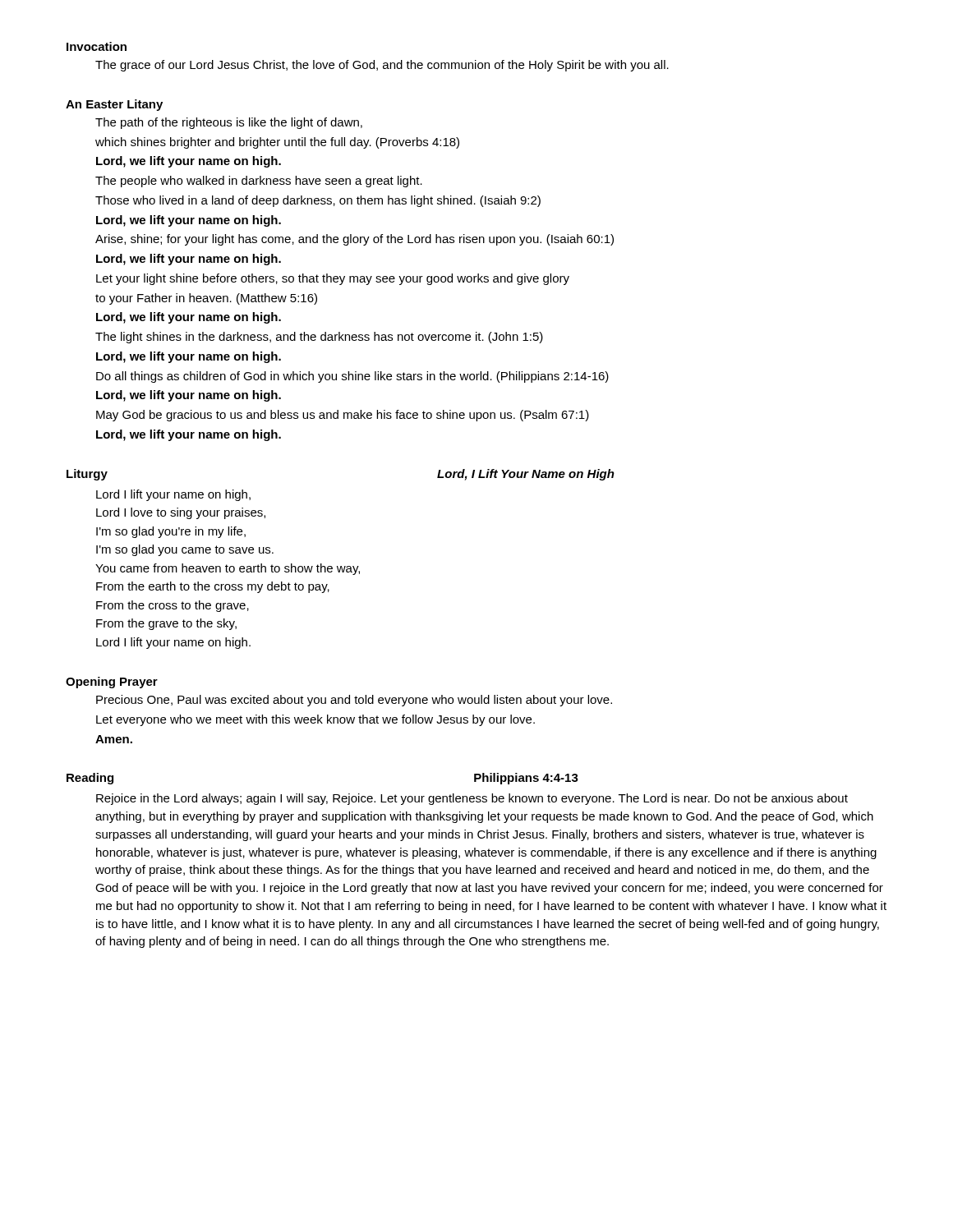Select the passage starting "Lord, I Lift Your Name on High"
This screenshot has width=953, height=1232.
coord(526,473)
